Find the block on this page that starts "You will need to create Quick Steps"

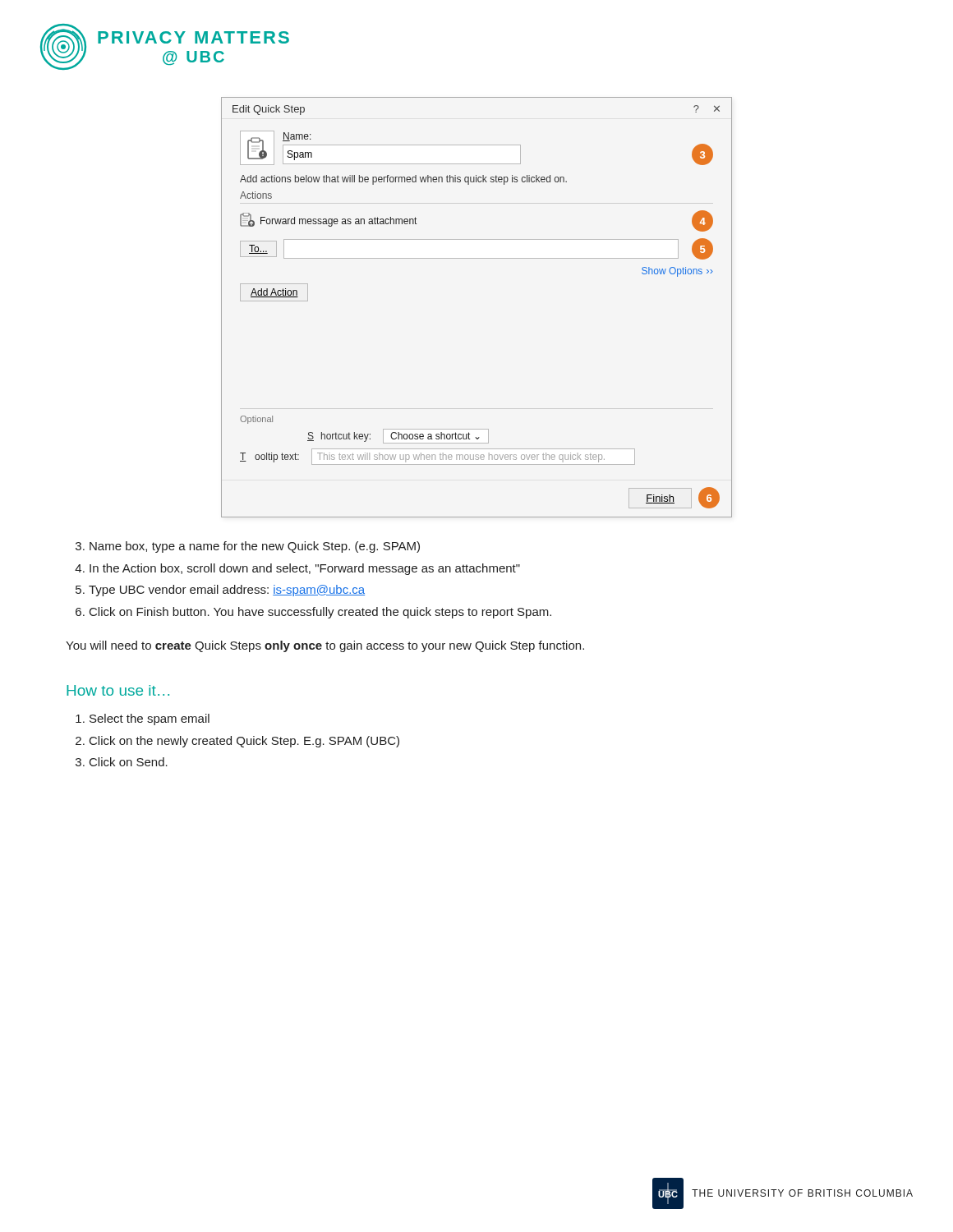(325, 645)
